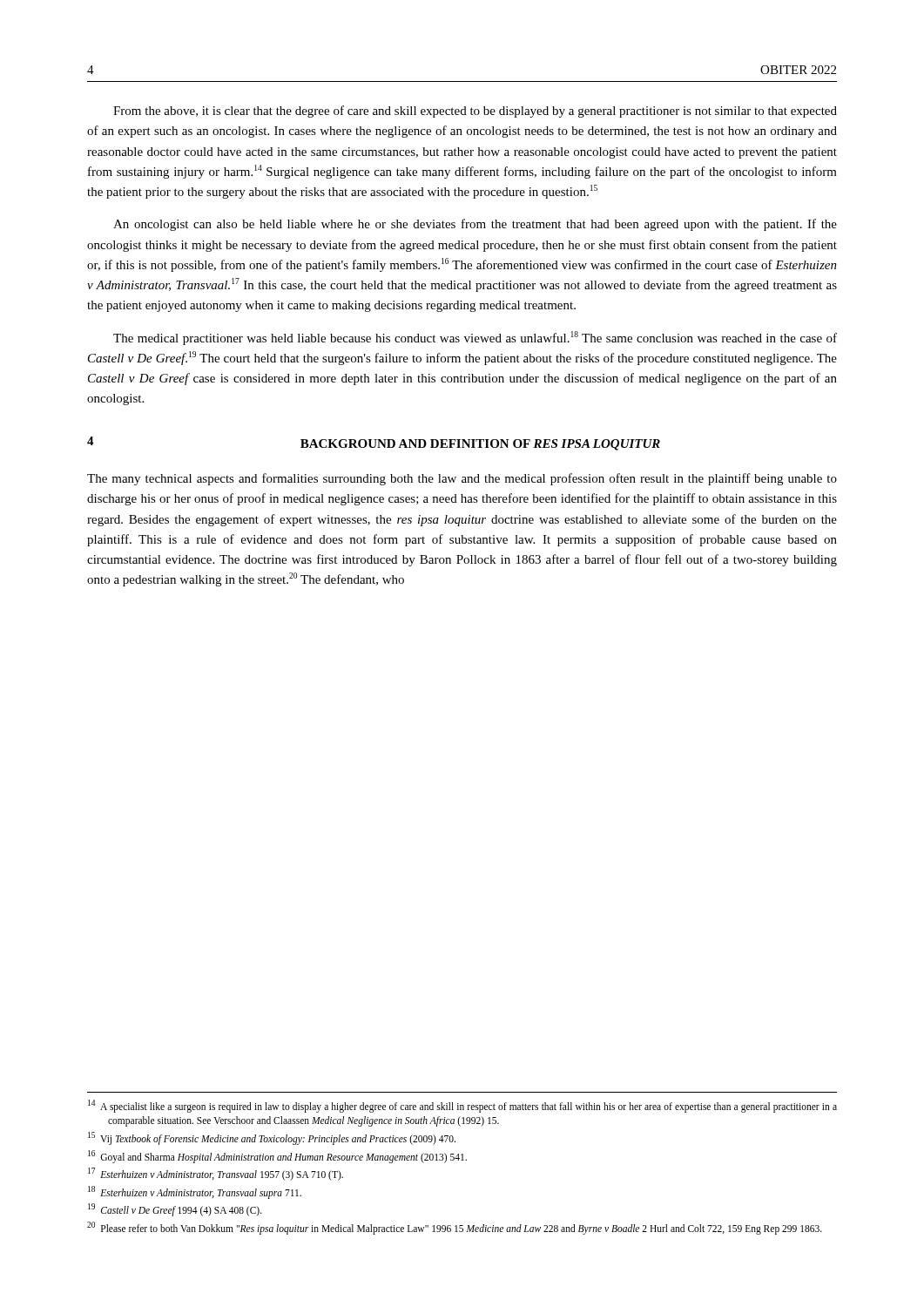
Task: Select the region starting "19 Castell v De"
Action: click(x=175, y=1209)
